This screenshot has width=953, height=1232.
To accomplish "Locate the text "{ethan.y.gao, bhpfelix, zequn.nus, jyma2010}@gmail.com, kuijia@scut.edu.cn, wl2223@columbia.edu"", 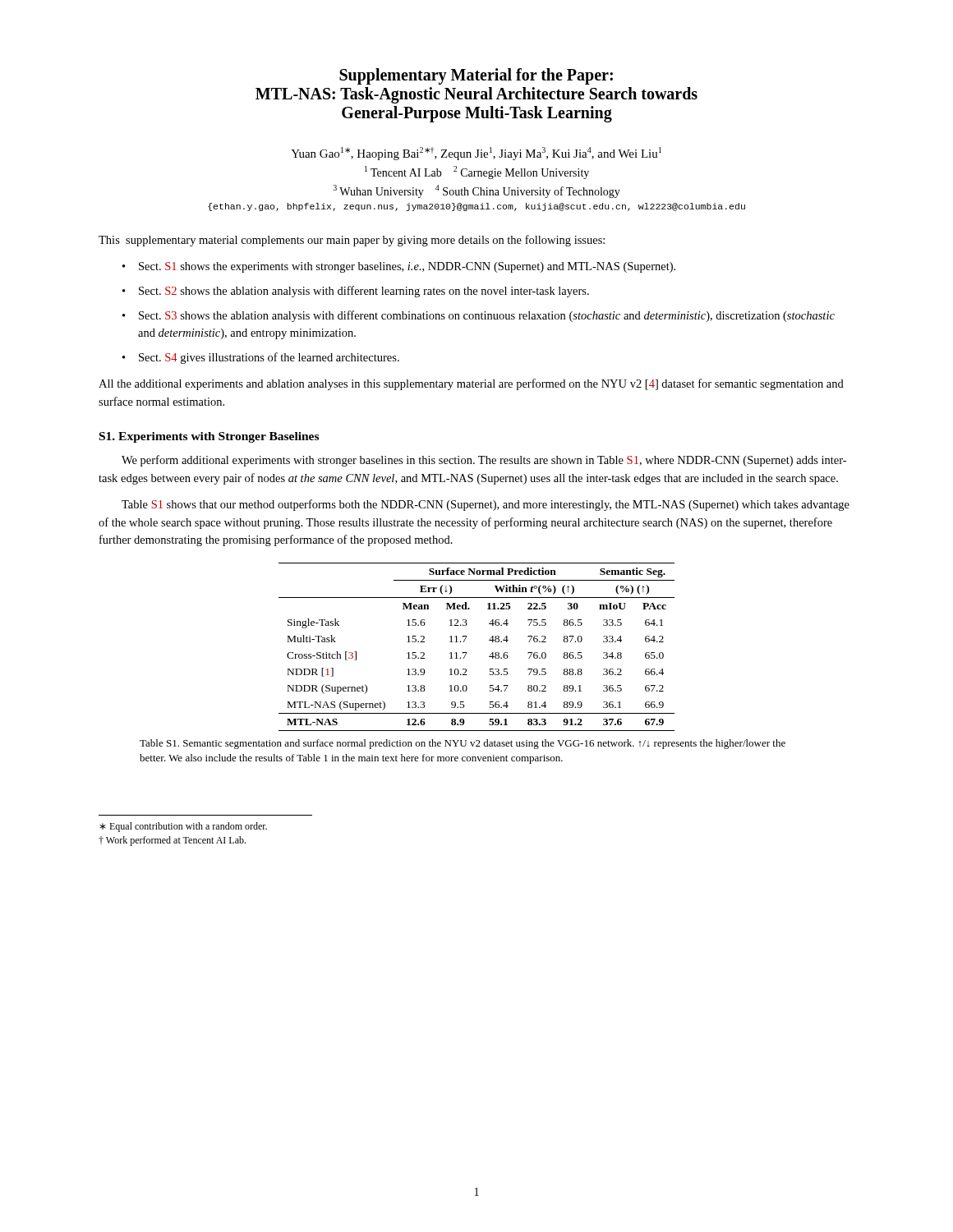I will click(x=476, y=207).
